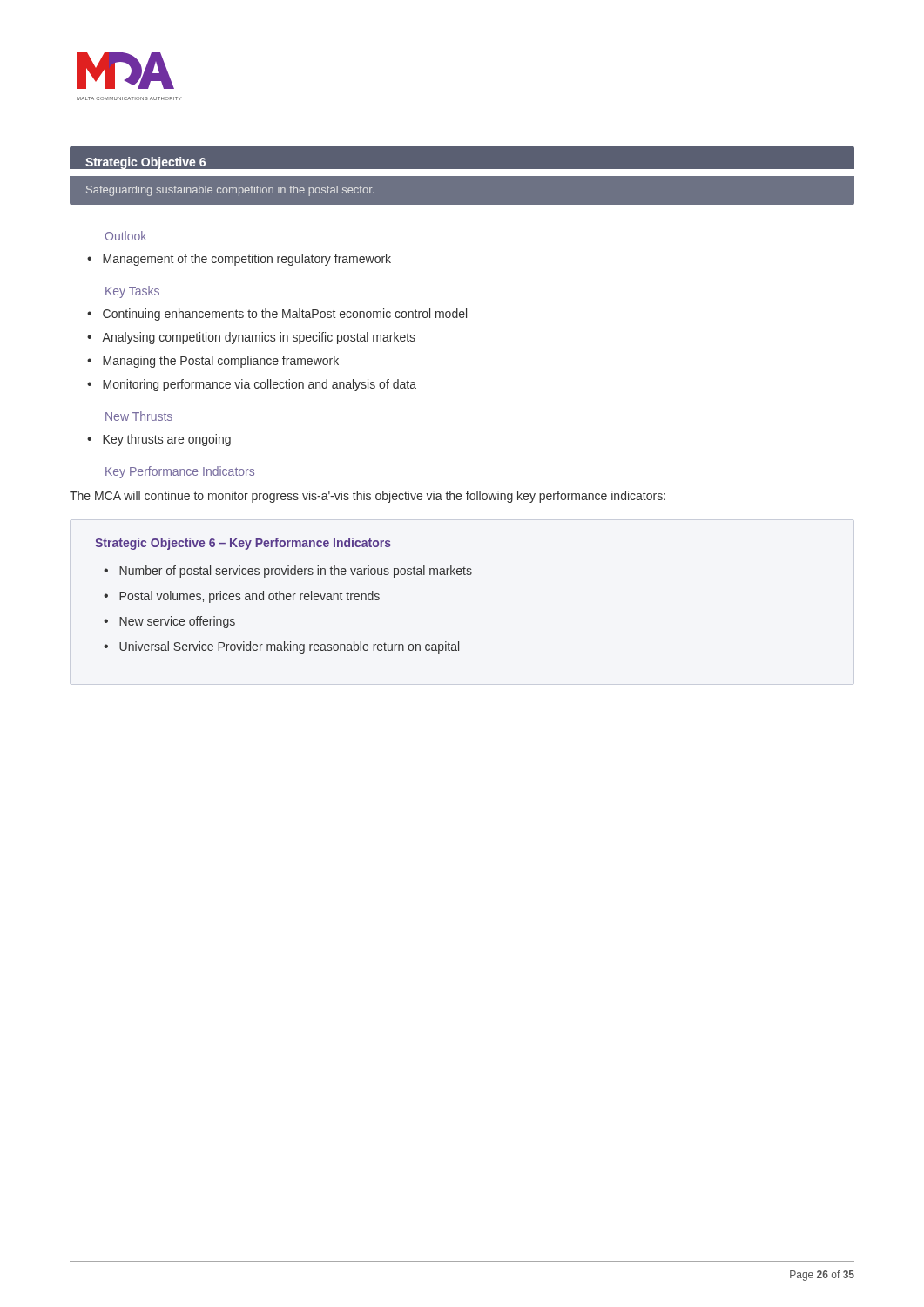Point to the element starting "Universal Service Provider making reasonable return"
Viewport: 924px width, 1307px height.
point(289,647)
